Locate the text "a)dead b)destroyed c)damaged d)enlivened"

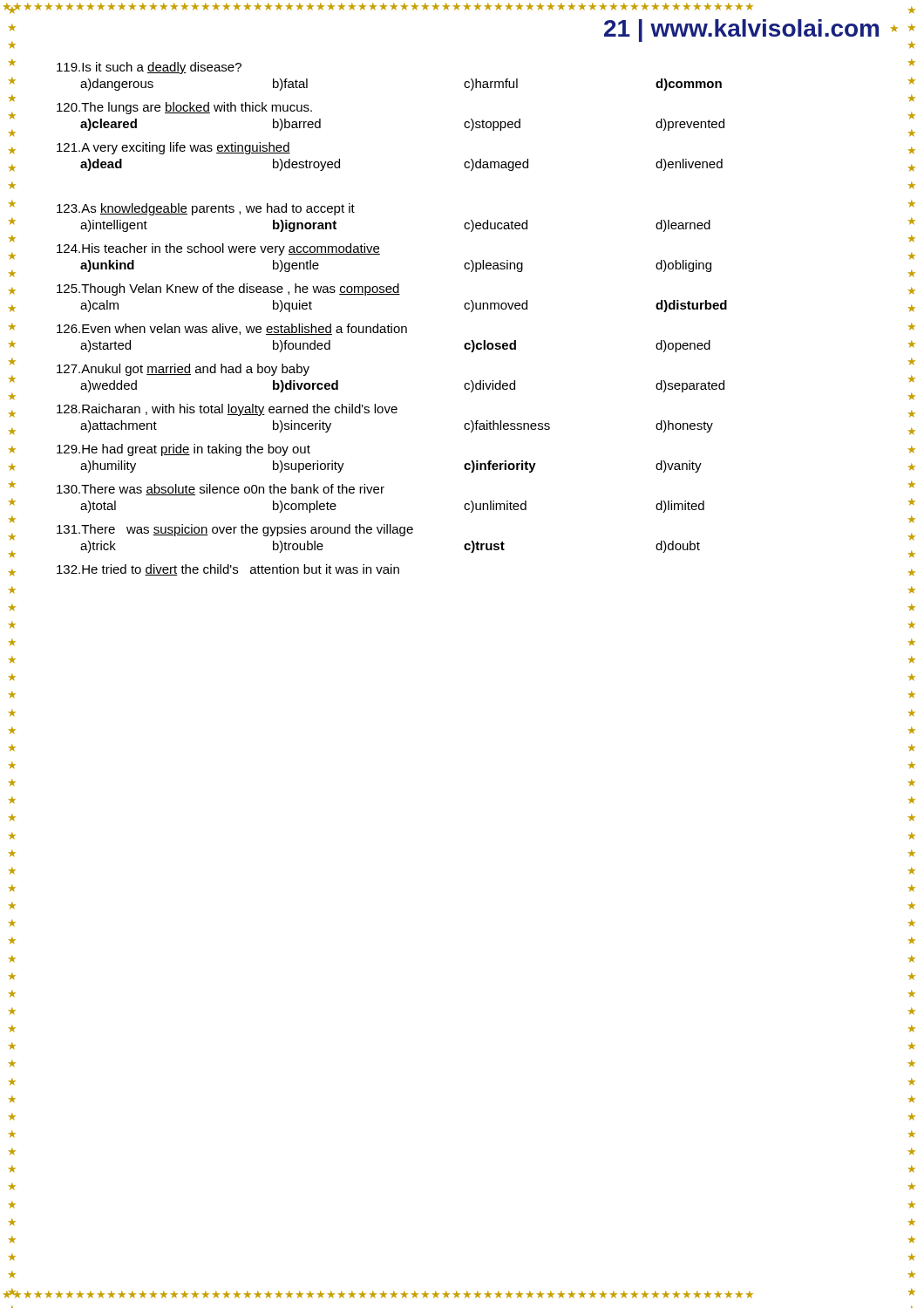464,164
